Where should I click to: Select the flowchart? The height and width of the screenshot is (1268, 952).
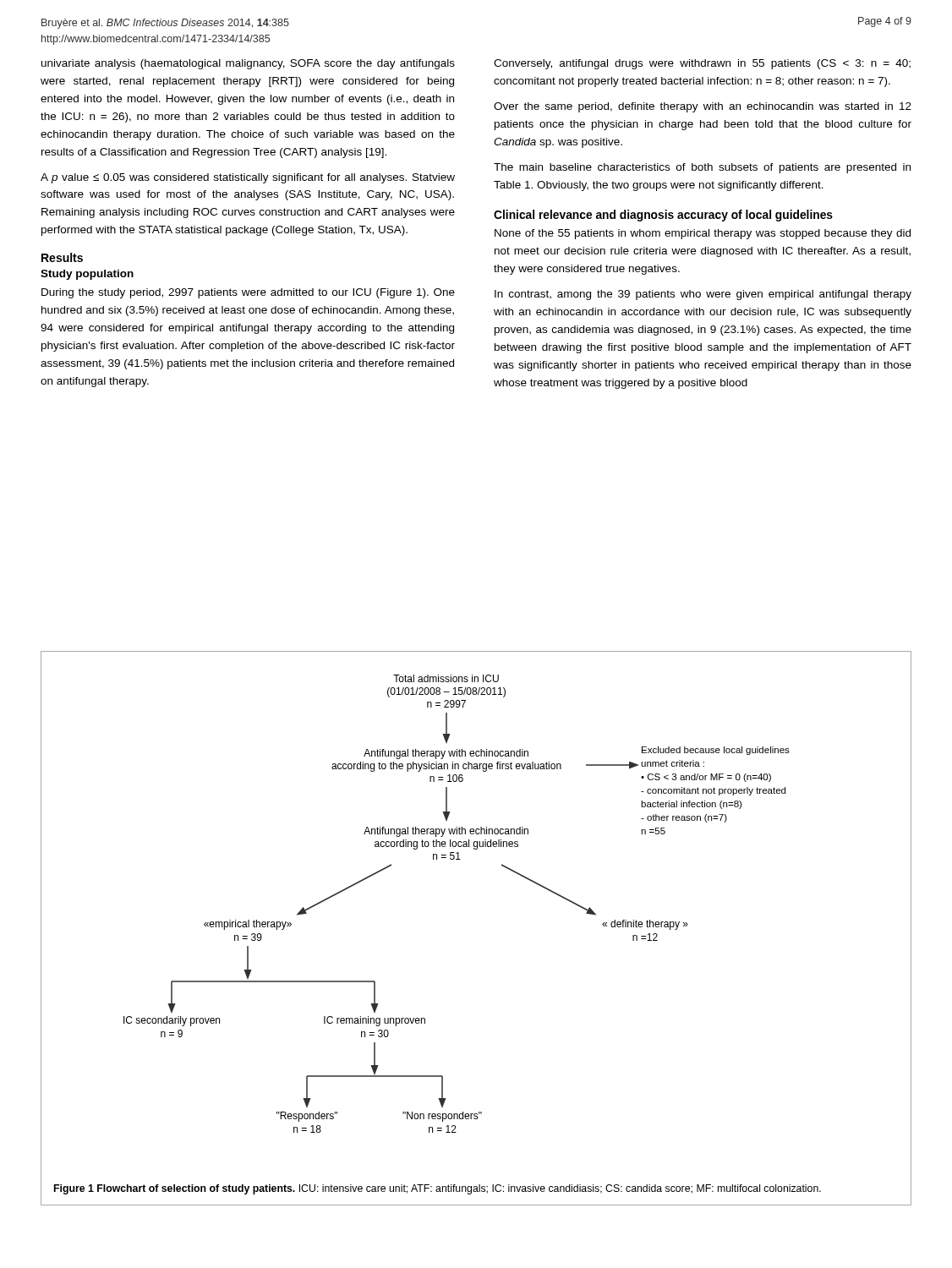476,928
